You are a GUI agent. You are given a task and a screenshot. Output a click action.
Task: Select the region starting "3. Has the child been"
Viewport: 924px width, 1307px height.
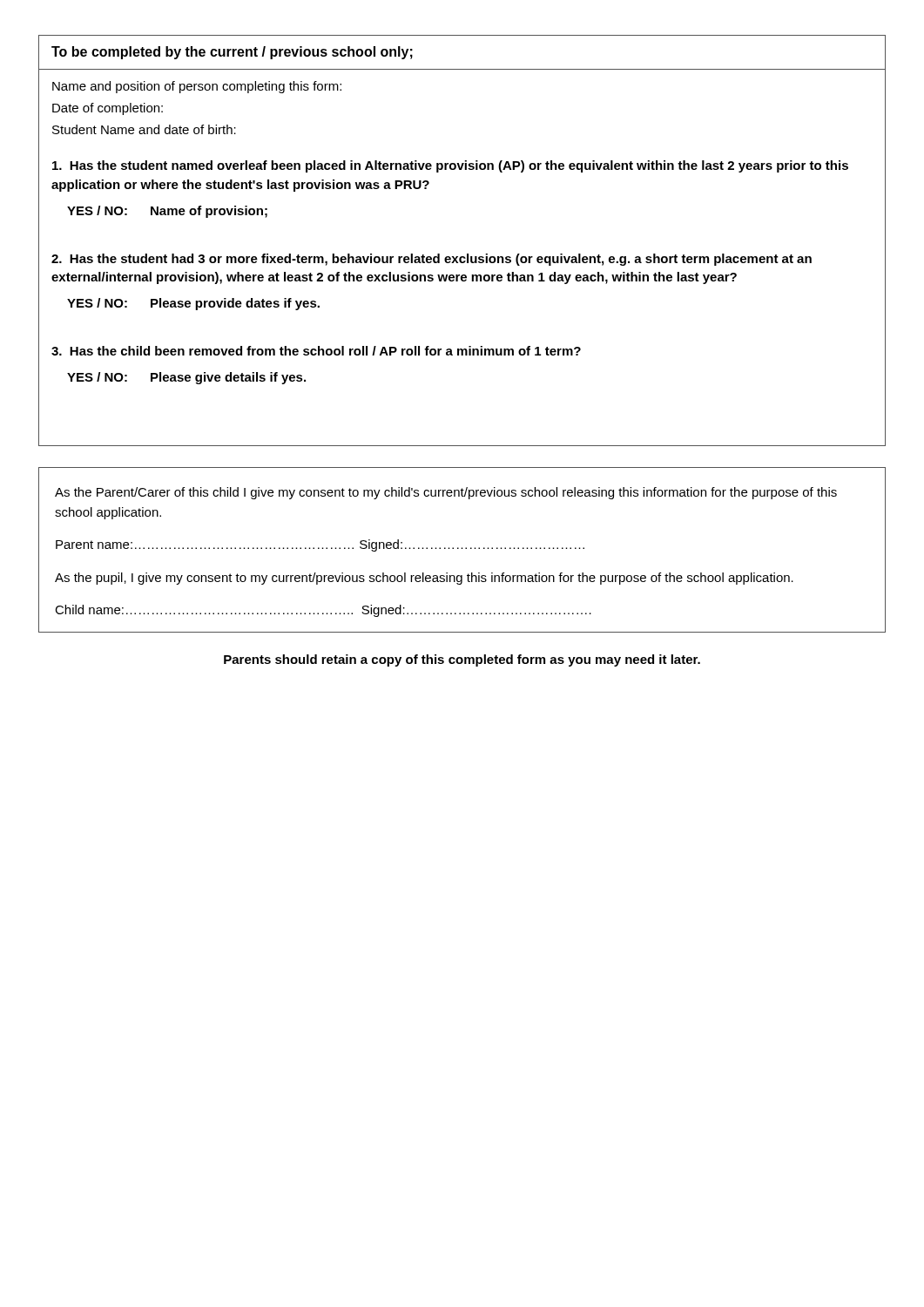[462, 363]
